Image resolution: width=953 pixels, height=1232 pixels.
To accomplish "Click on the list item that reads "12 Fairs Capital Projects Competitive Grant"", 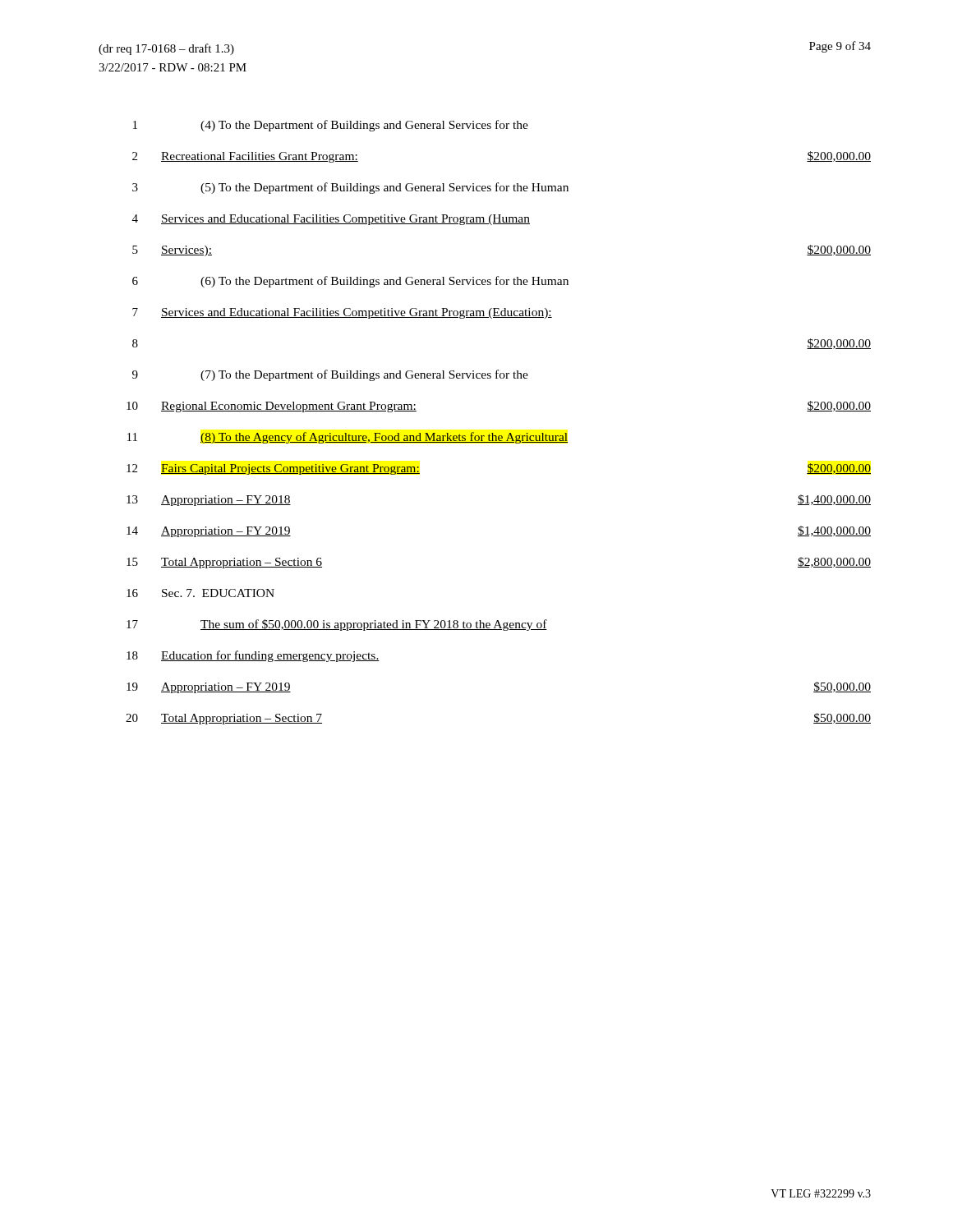I will pos(320,469).
